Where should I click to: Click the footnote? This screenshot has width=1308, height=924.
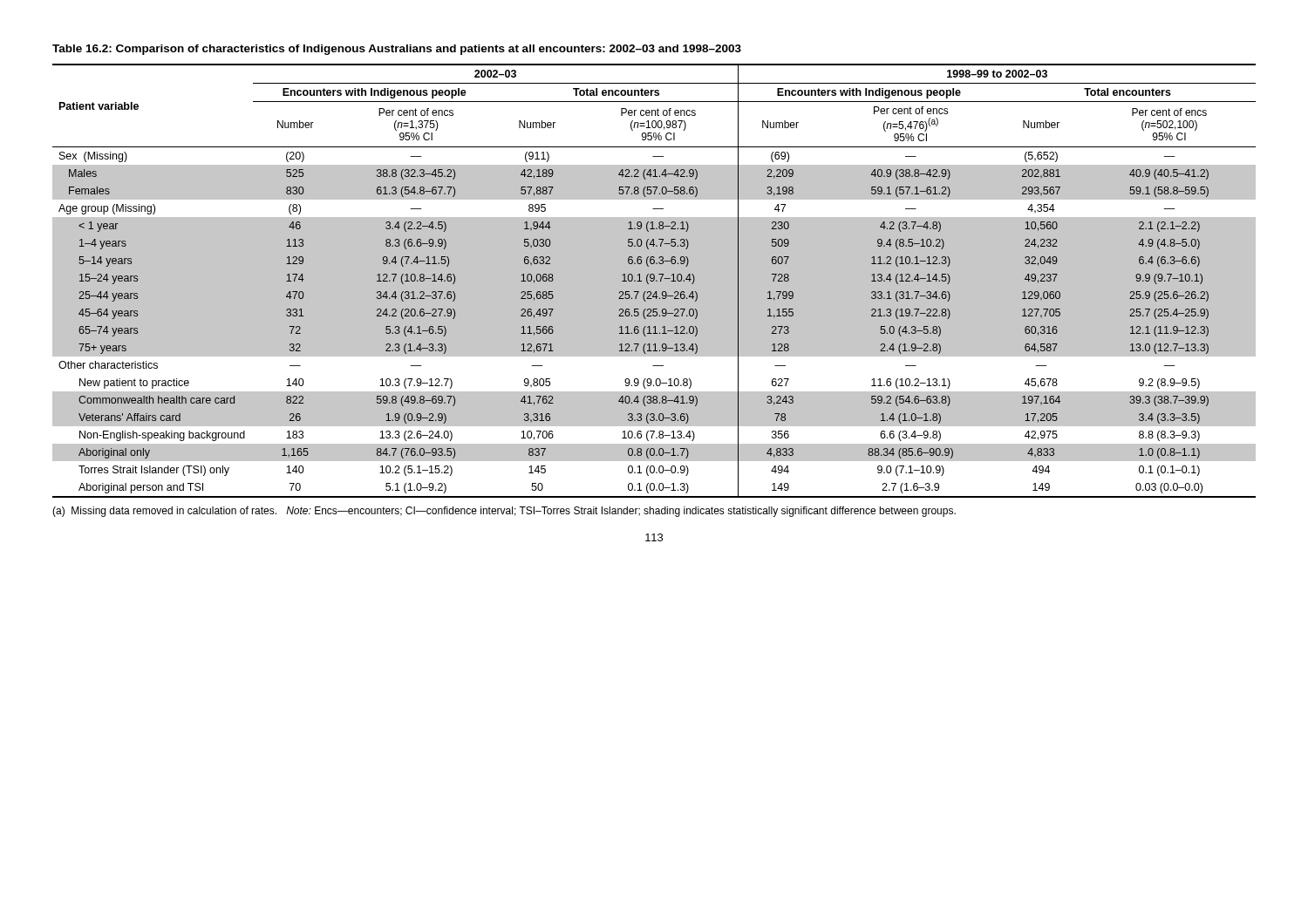click(504, 511)
